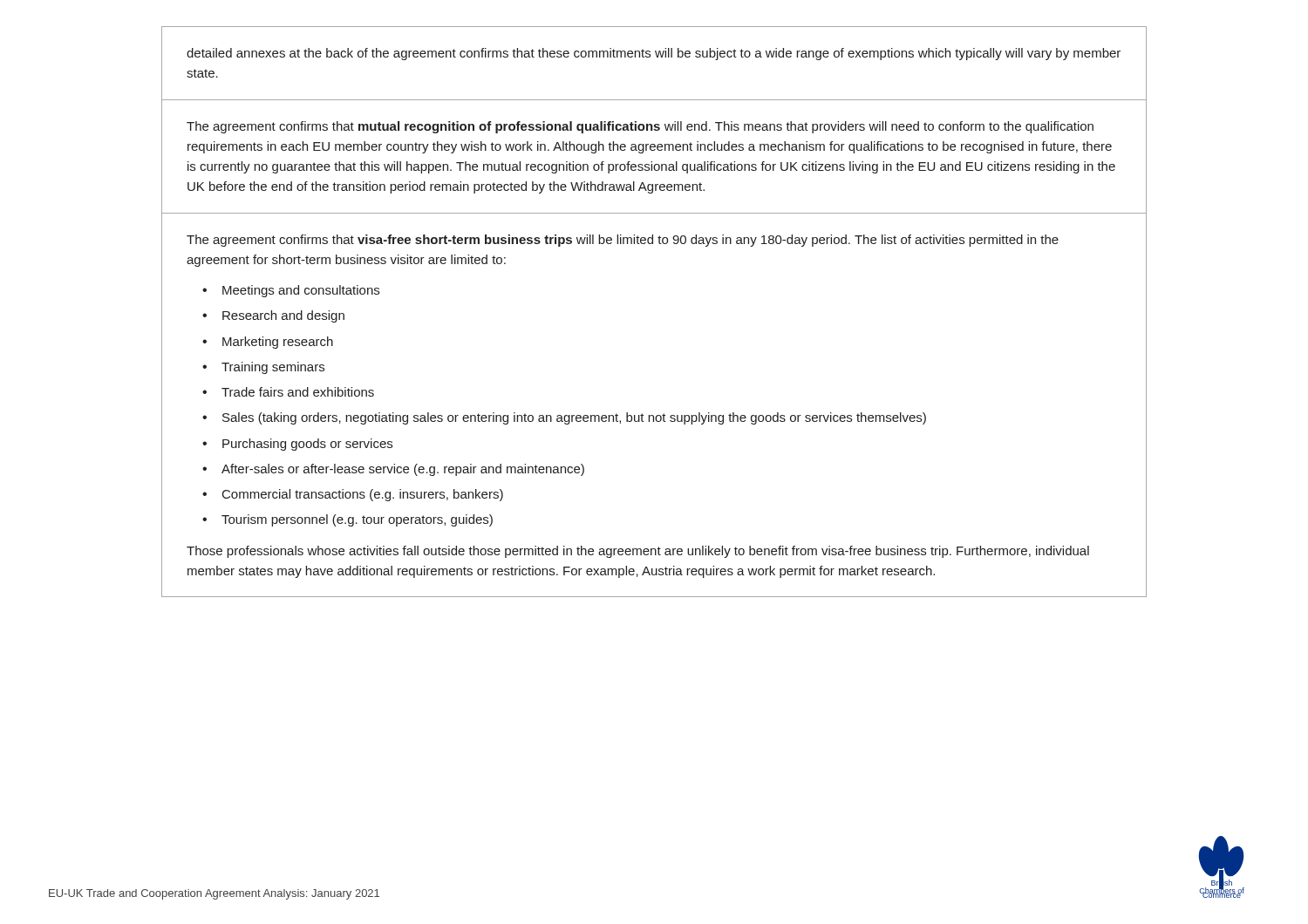Select the list item that reads "Commercial transactions (e.g. insurers,"

(x=363, y=494)
